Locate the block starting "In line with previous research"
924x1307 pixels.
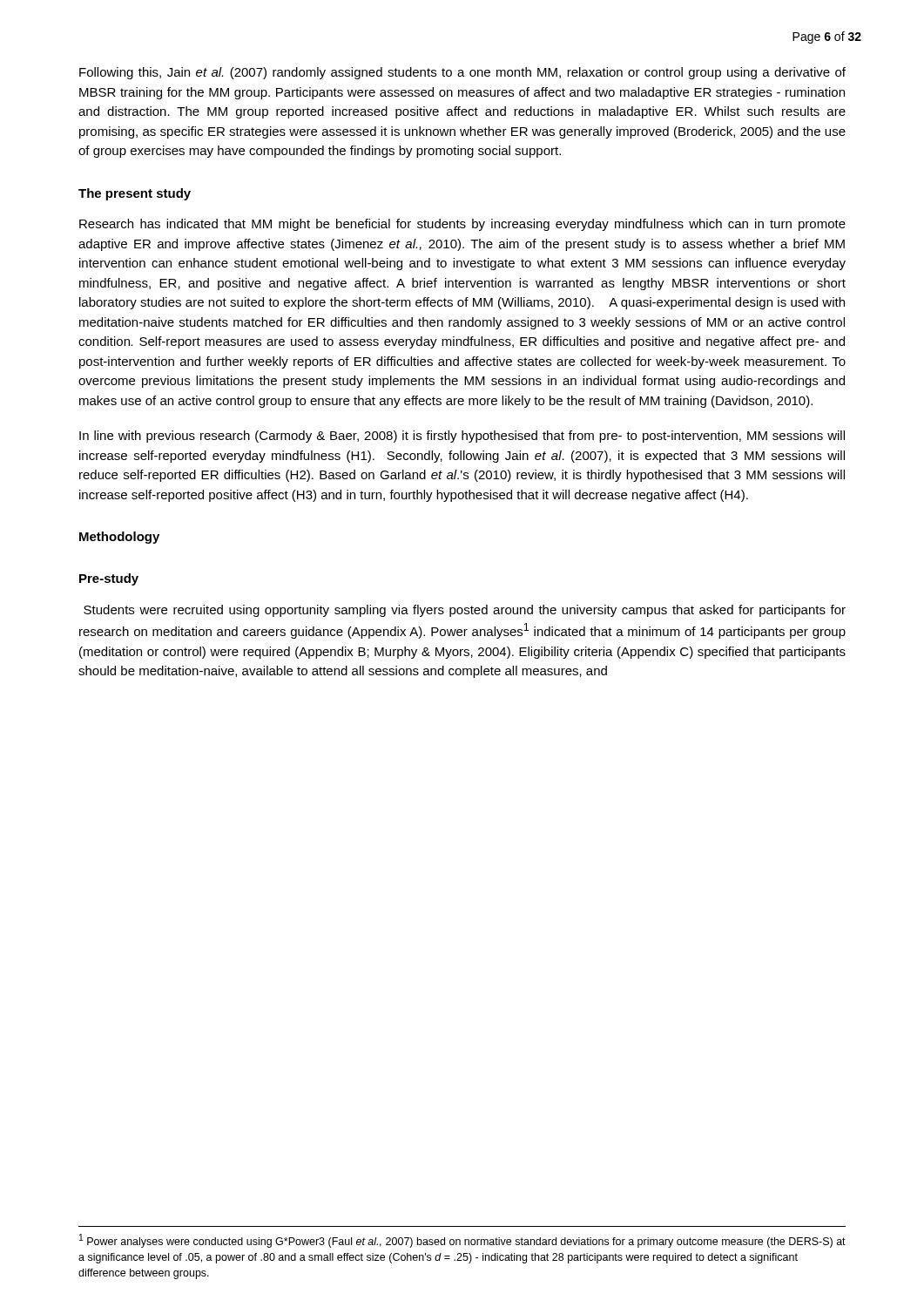click(x=462, y=465)
